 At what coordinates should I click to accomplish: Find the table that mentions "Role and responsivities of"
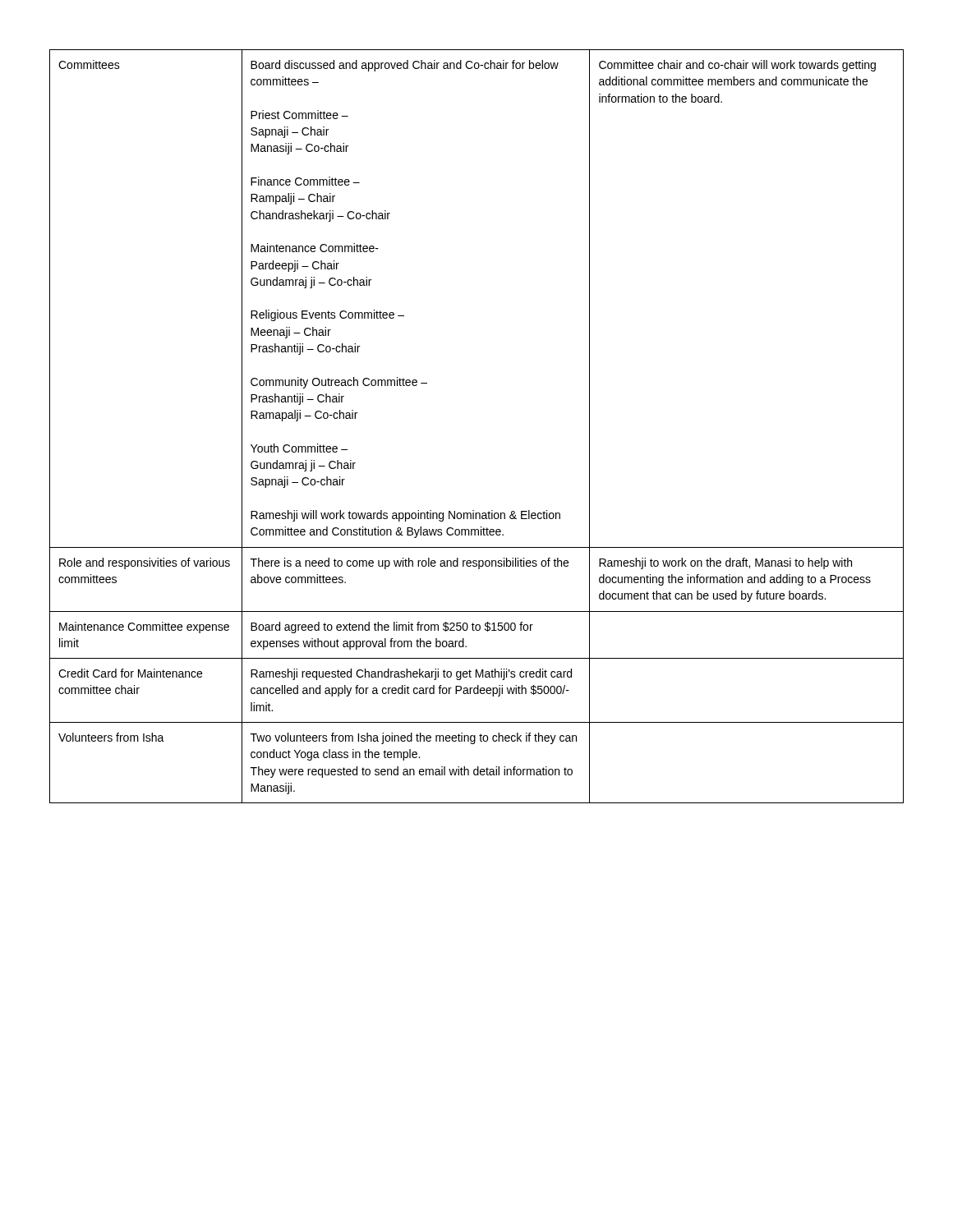pyautogui.click(x=476, y=426)
